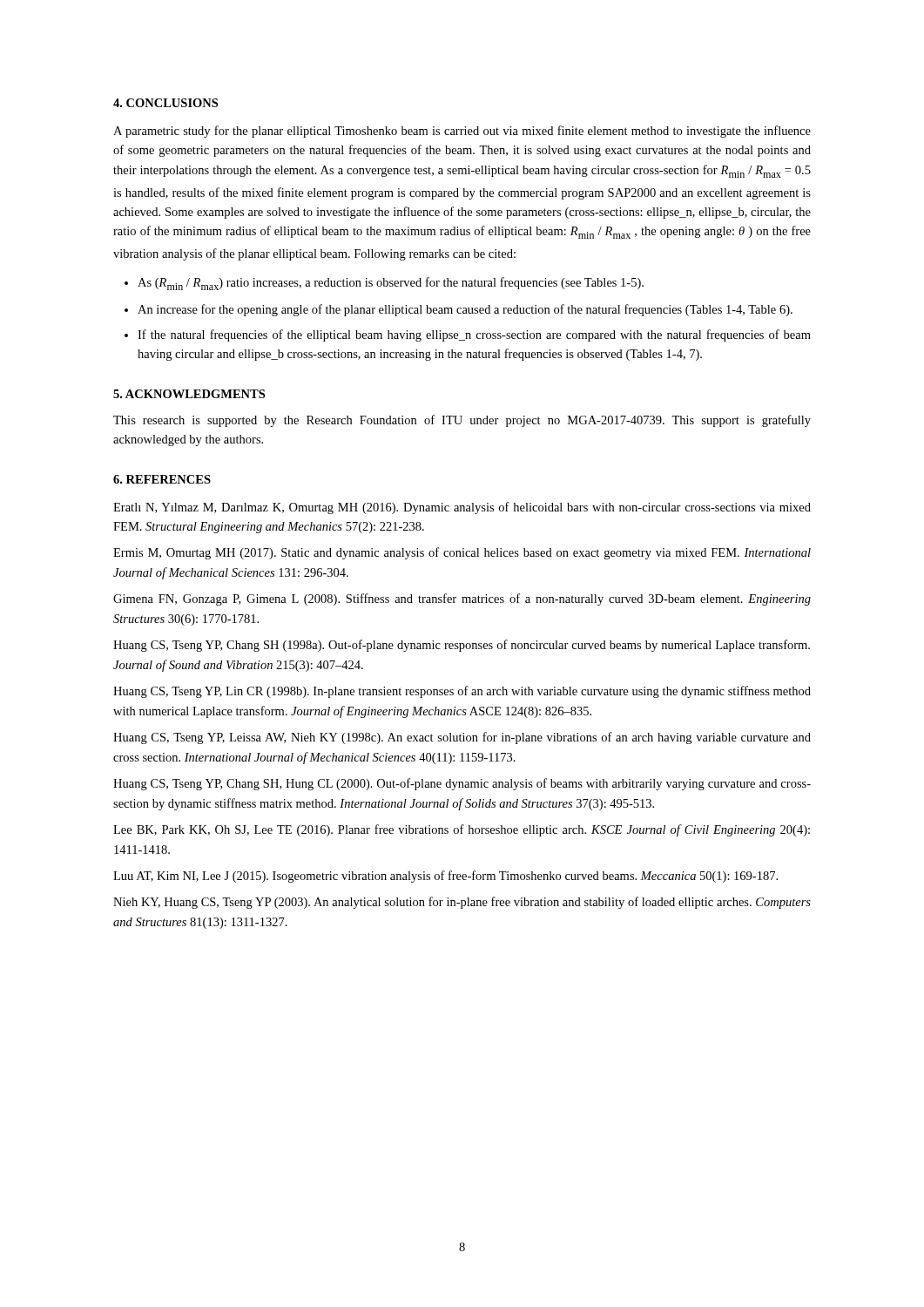This screenshot has height=1307, width=924.
Task: Click on the element starting "Luu AT, Kim NI,"
Action: pos(446,876)
